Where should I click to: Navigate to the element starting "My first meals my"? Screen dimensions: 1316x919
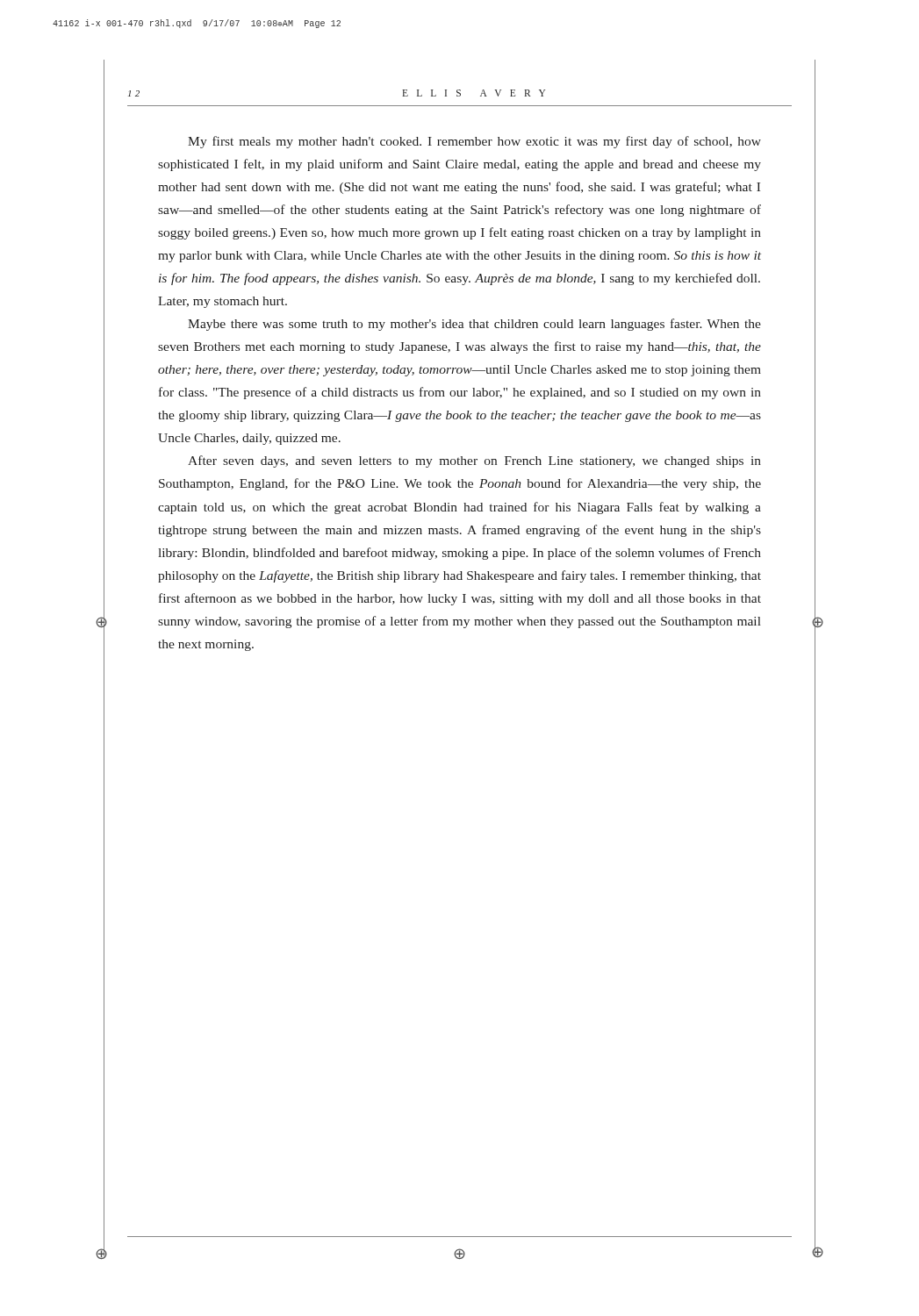click(x=460, y=392)
